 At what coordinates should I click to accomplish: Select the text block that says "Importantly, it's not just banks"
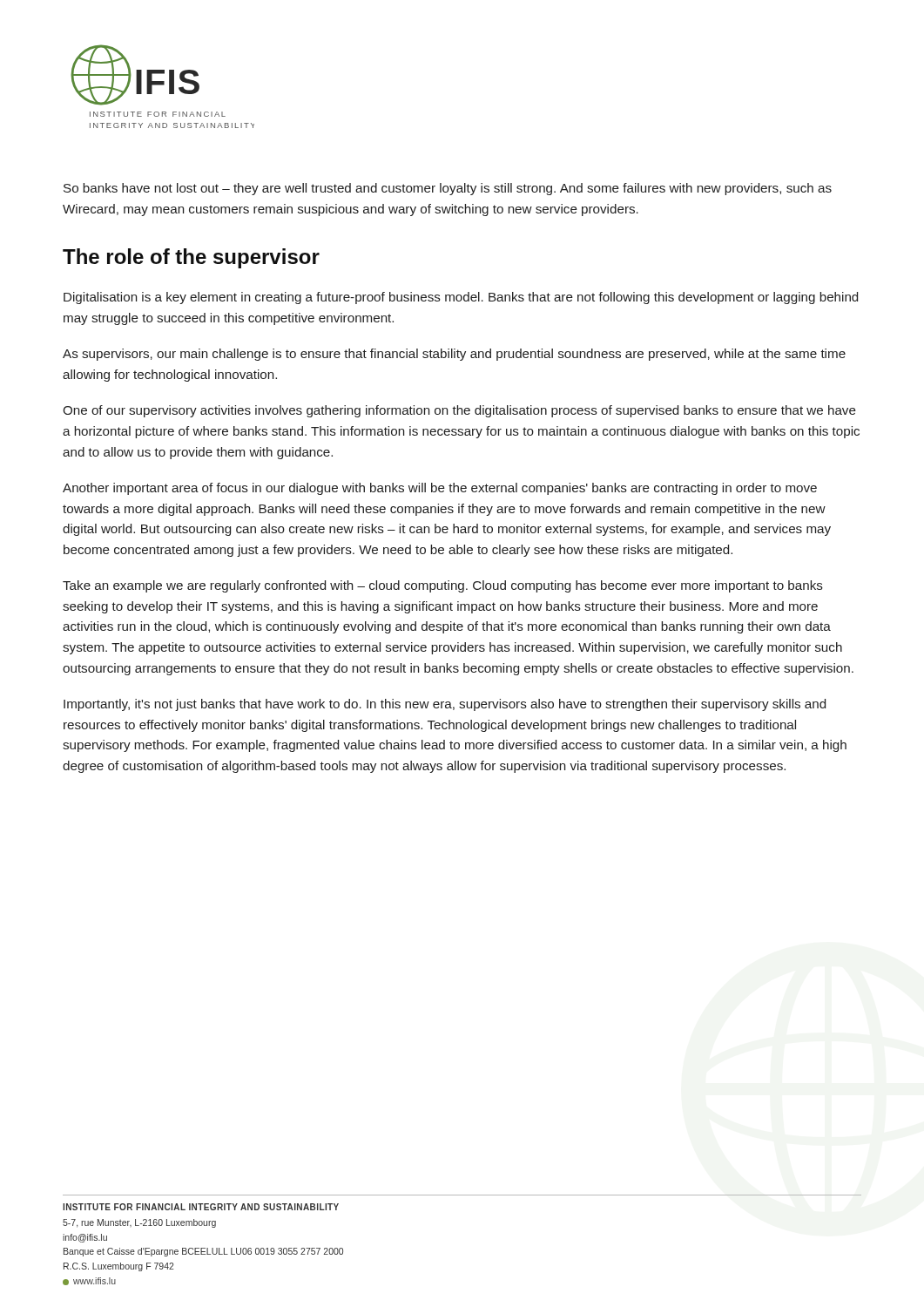pyautogui.click(x=462, y=735)
